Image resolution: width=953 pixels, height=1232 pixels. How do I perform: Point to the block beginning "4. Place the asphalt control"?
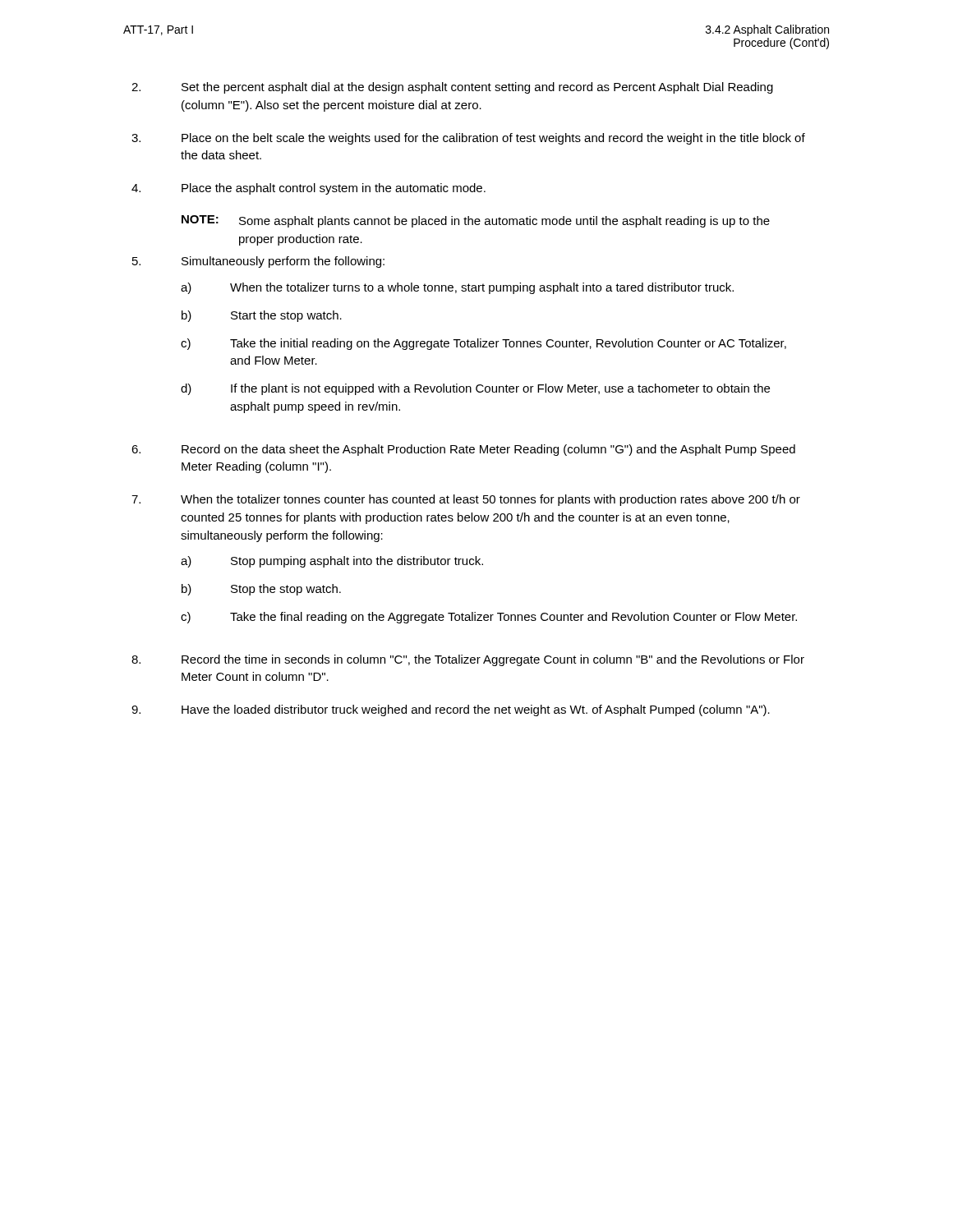(x=468, y=188)
